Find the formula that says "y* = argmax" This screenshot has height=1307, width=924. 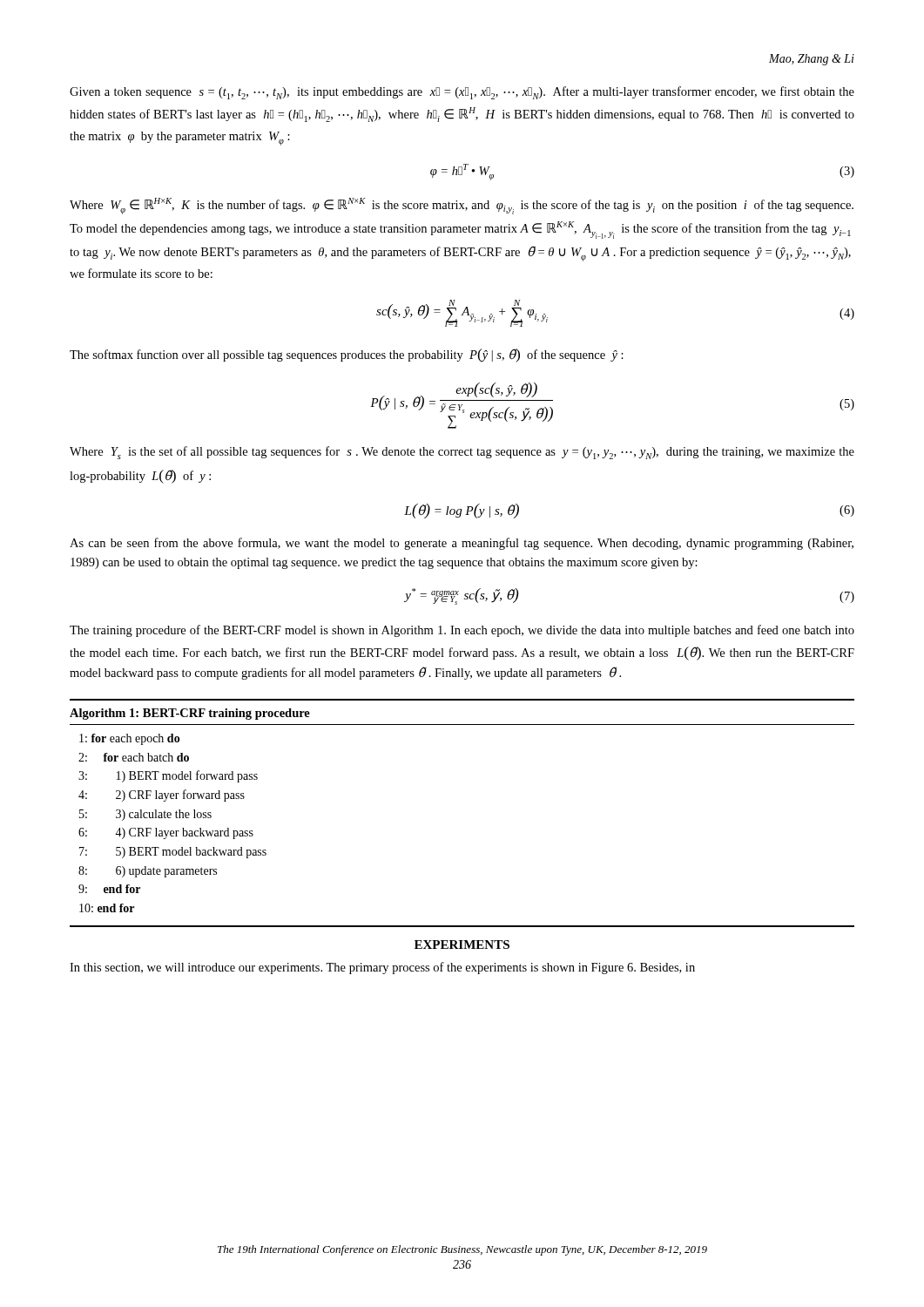[x=476, y=596]
